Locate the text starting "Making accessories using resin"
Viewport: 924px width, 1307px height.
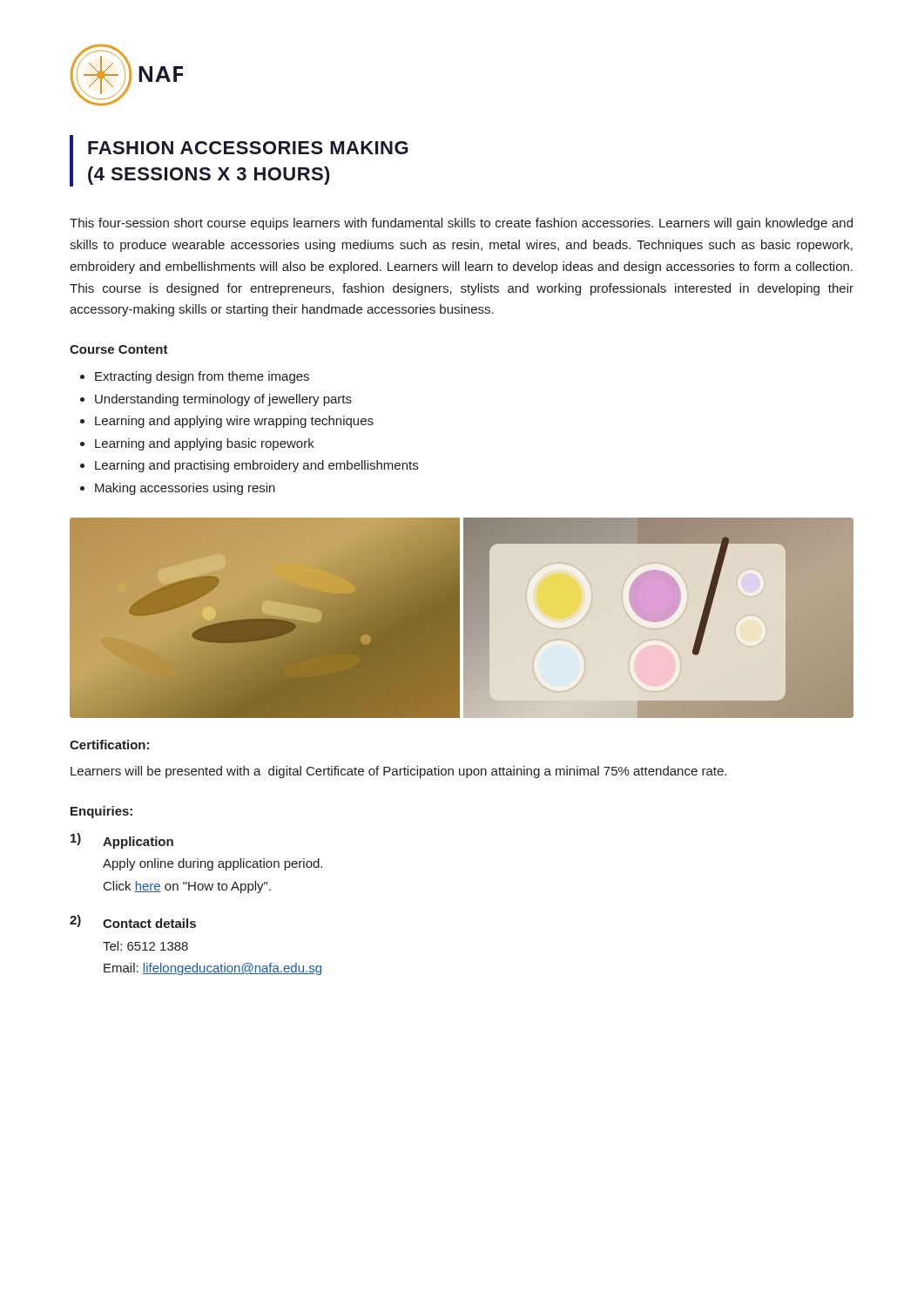point(185,487)
